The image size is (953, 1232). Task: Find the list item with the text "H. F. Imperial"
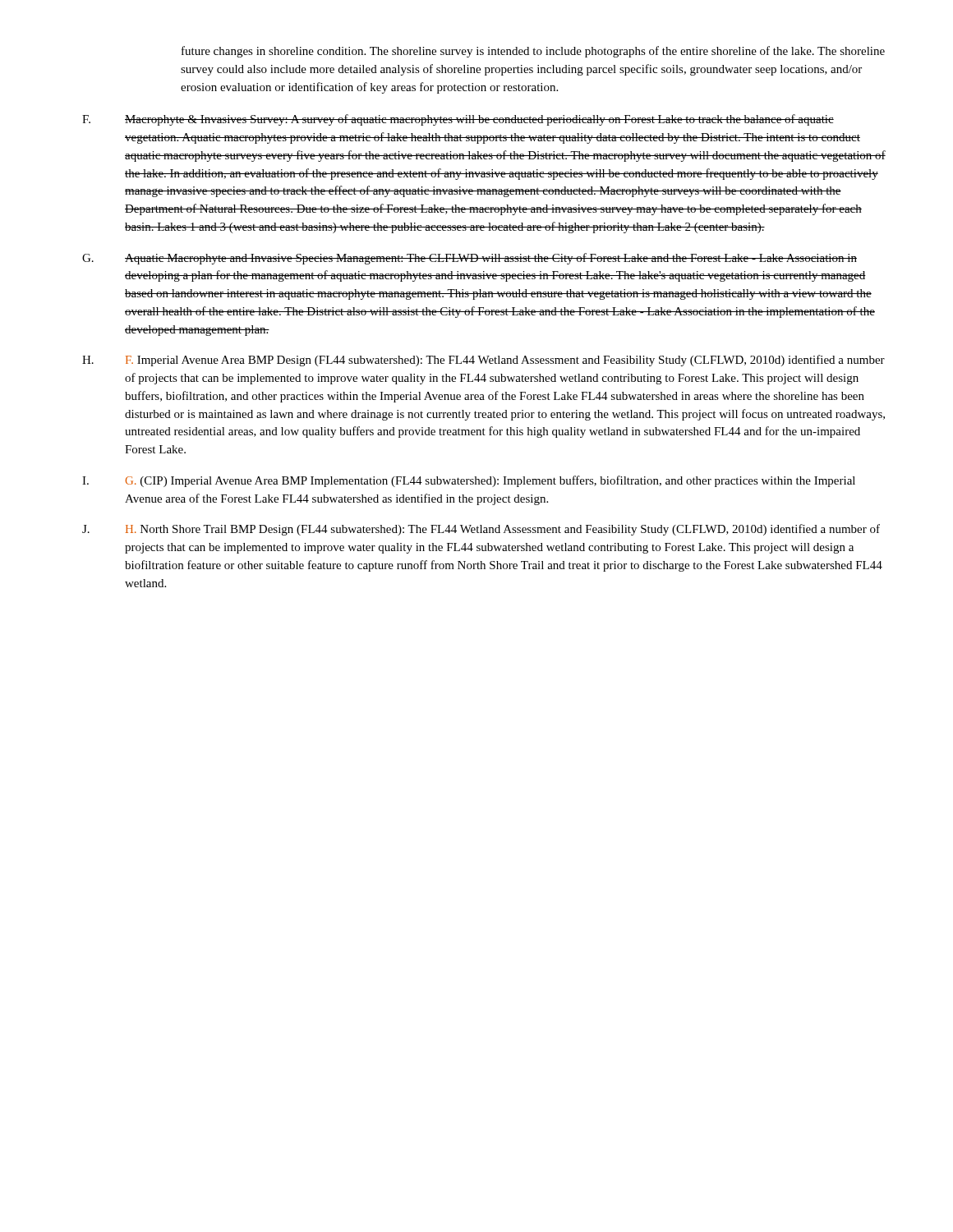pyautogui.click(x=485, y=405)
